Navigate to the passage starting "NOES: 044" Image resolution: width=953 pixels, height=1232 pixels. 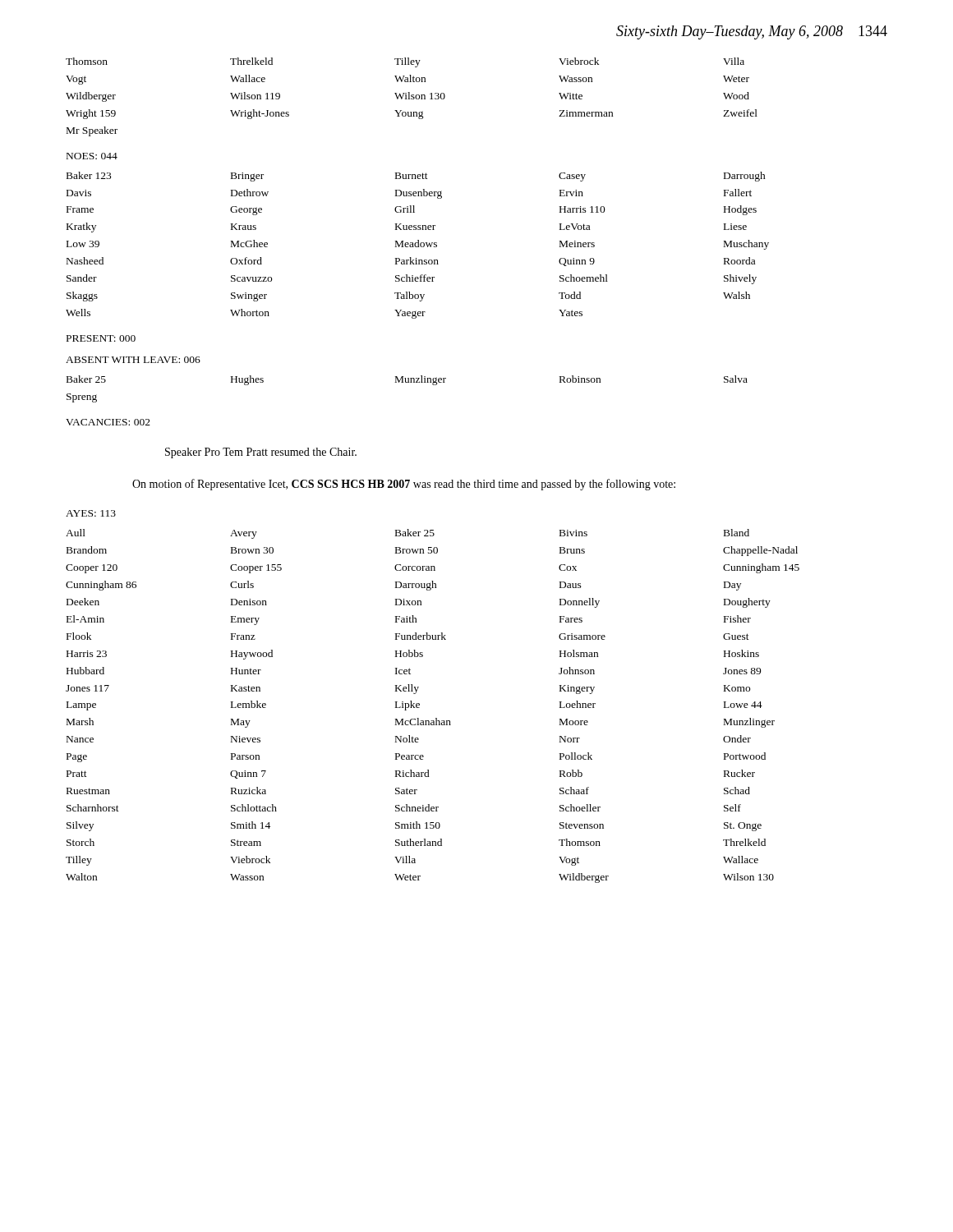[x=92, y=156]
